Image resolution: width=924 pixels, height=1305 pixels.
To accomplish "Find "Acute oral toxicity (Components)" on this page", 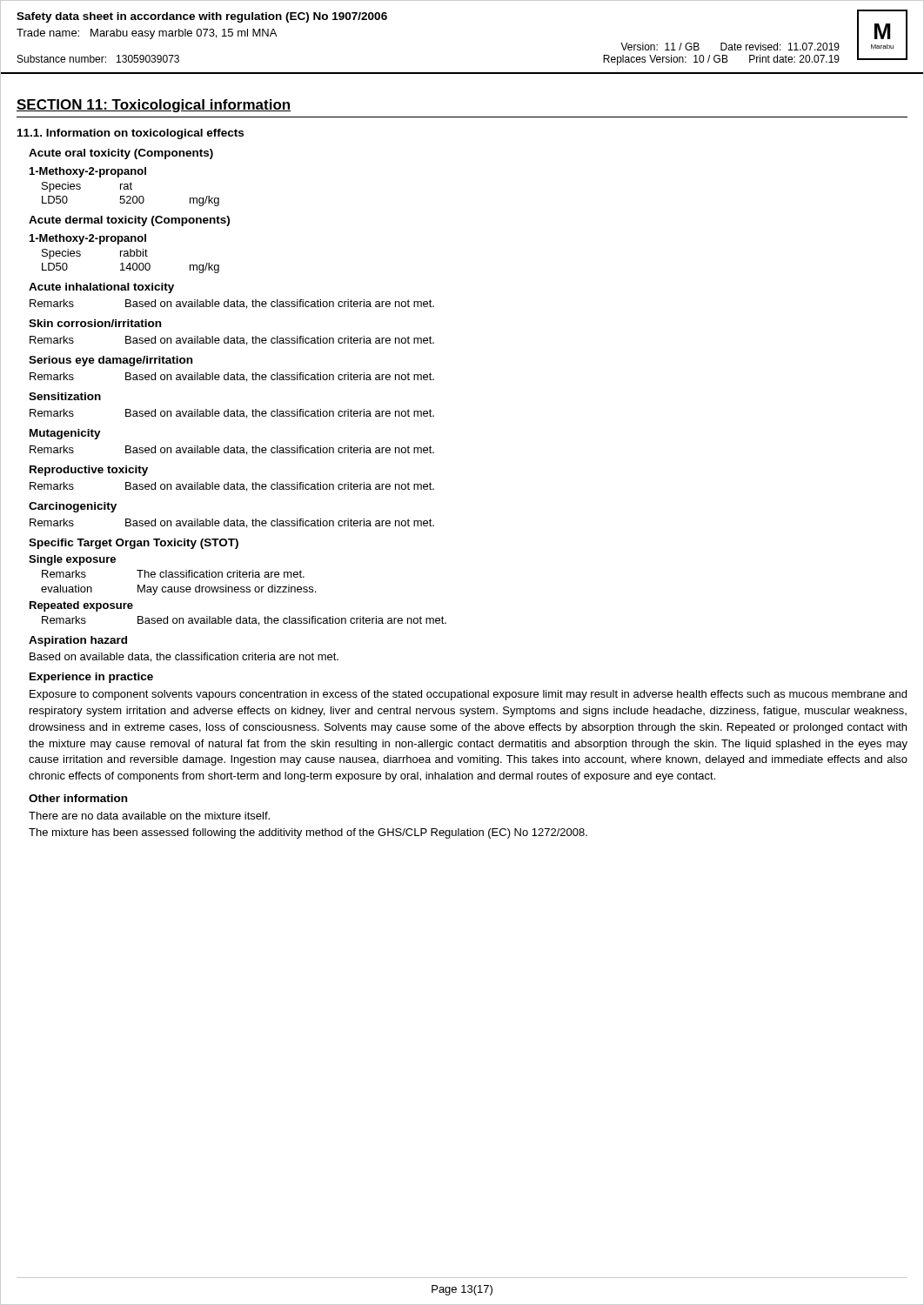I will pos(121,154).
